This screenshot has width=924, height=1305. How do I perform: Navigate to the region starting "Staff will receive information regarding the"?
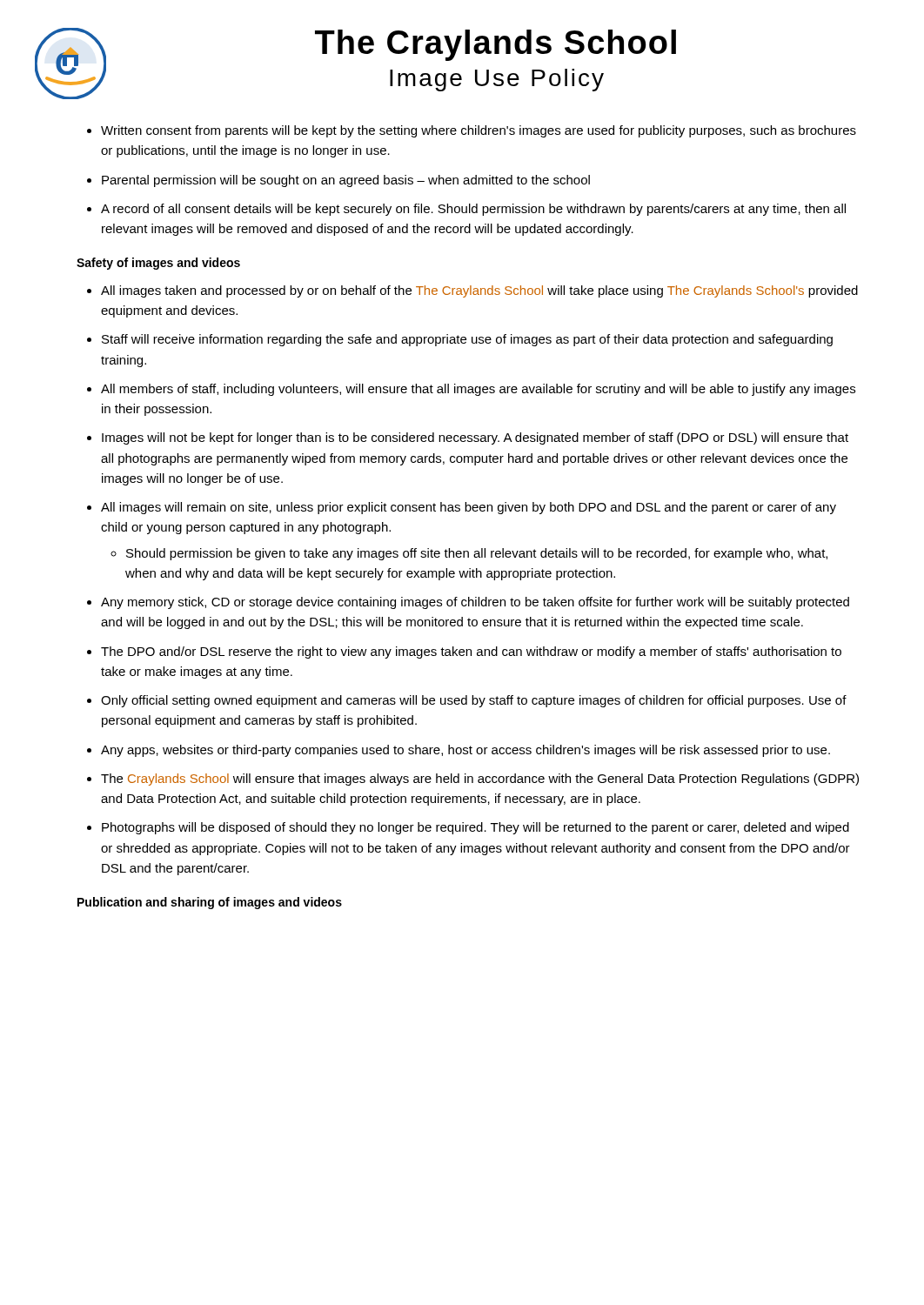(x=467, y=349)
